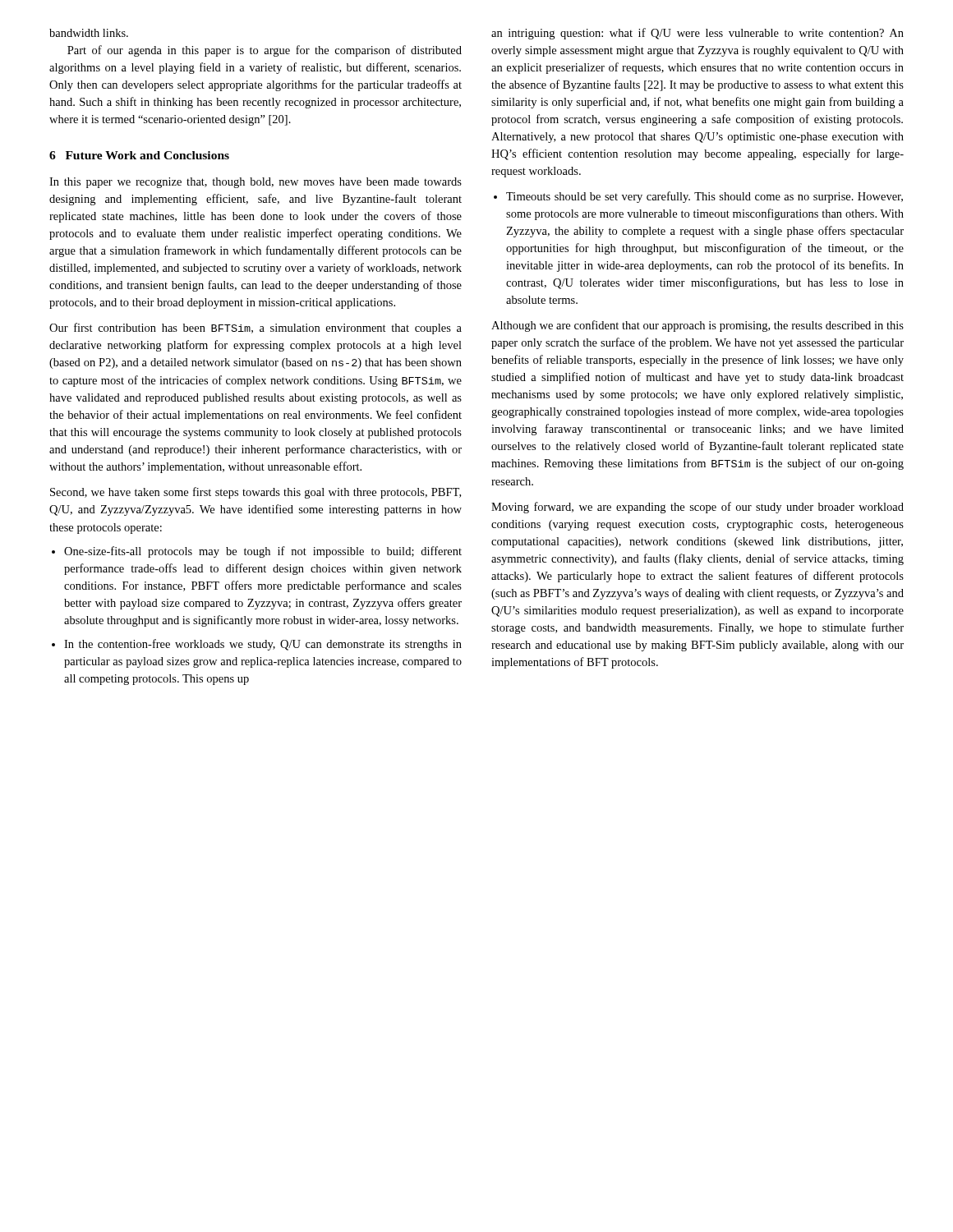Point to the passage starting "In the contention-free"
The image size is (953, 1232).
point(263,661)
